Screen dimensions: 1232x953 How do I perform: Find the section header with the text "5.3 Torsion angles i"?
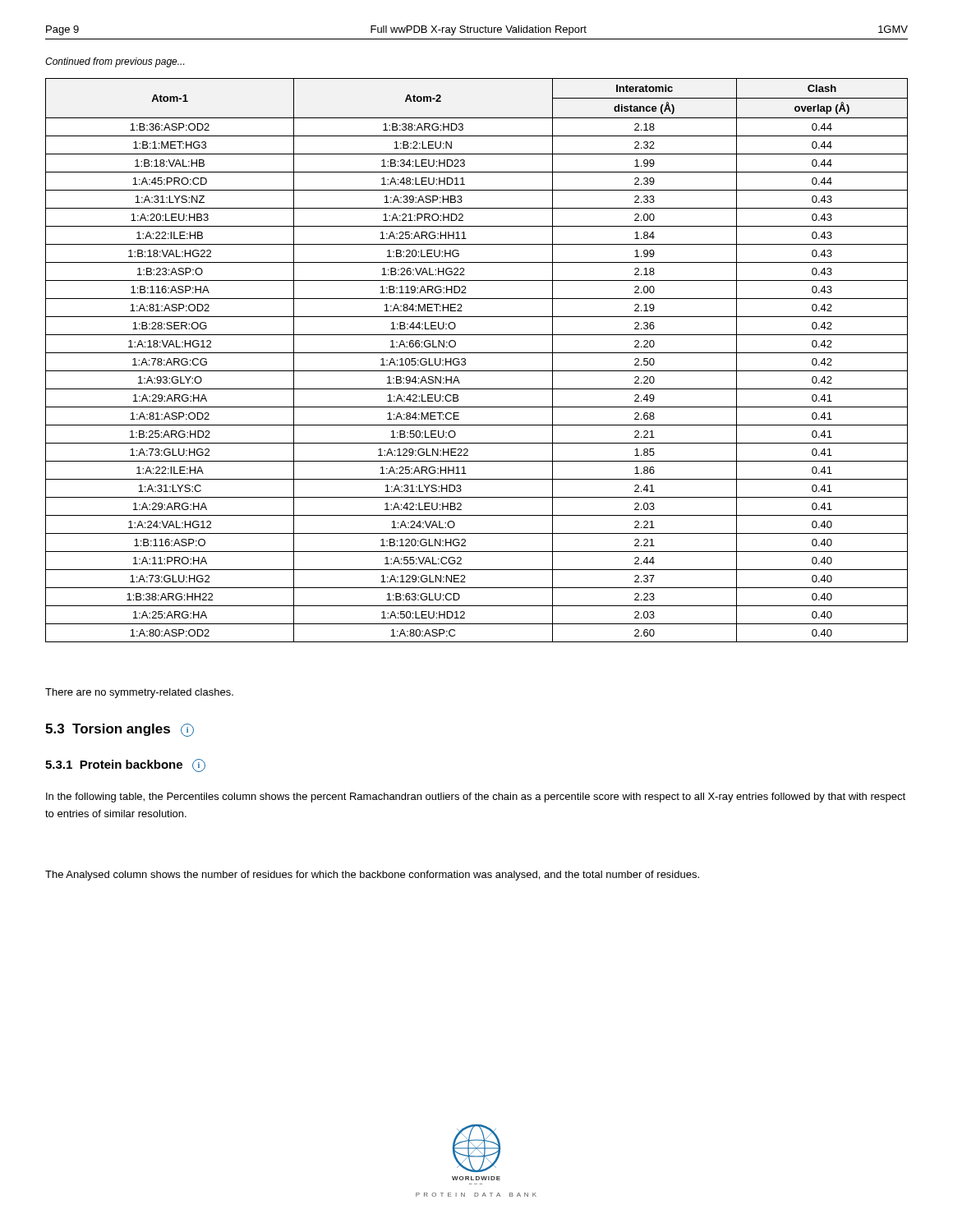[120, 729]
